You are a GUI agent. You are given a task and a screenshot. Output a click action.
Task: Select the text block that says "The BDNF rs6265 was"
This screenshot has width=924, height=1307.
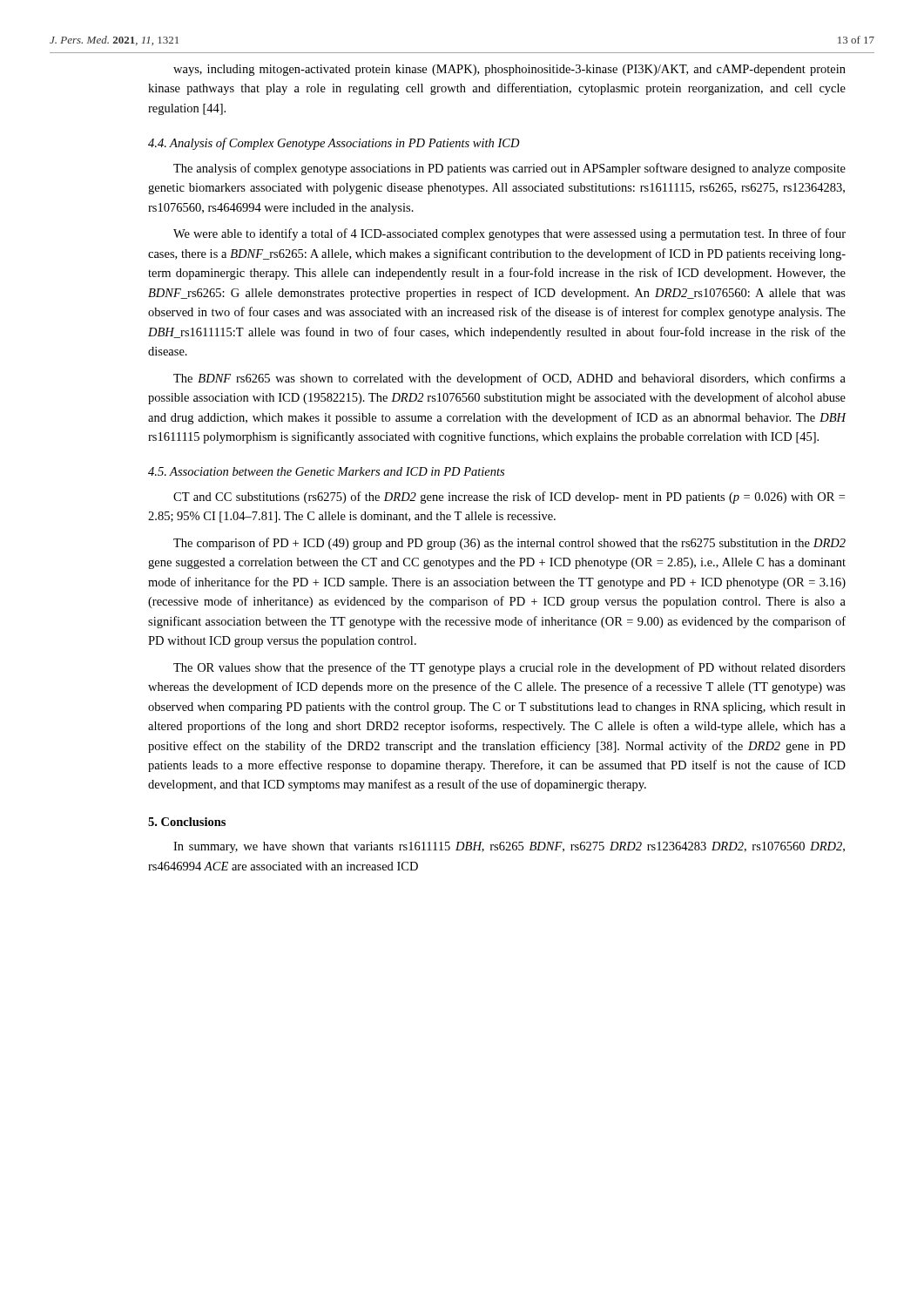coord(497,407)
